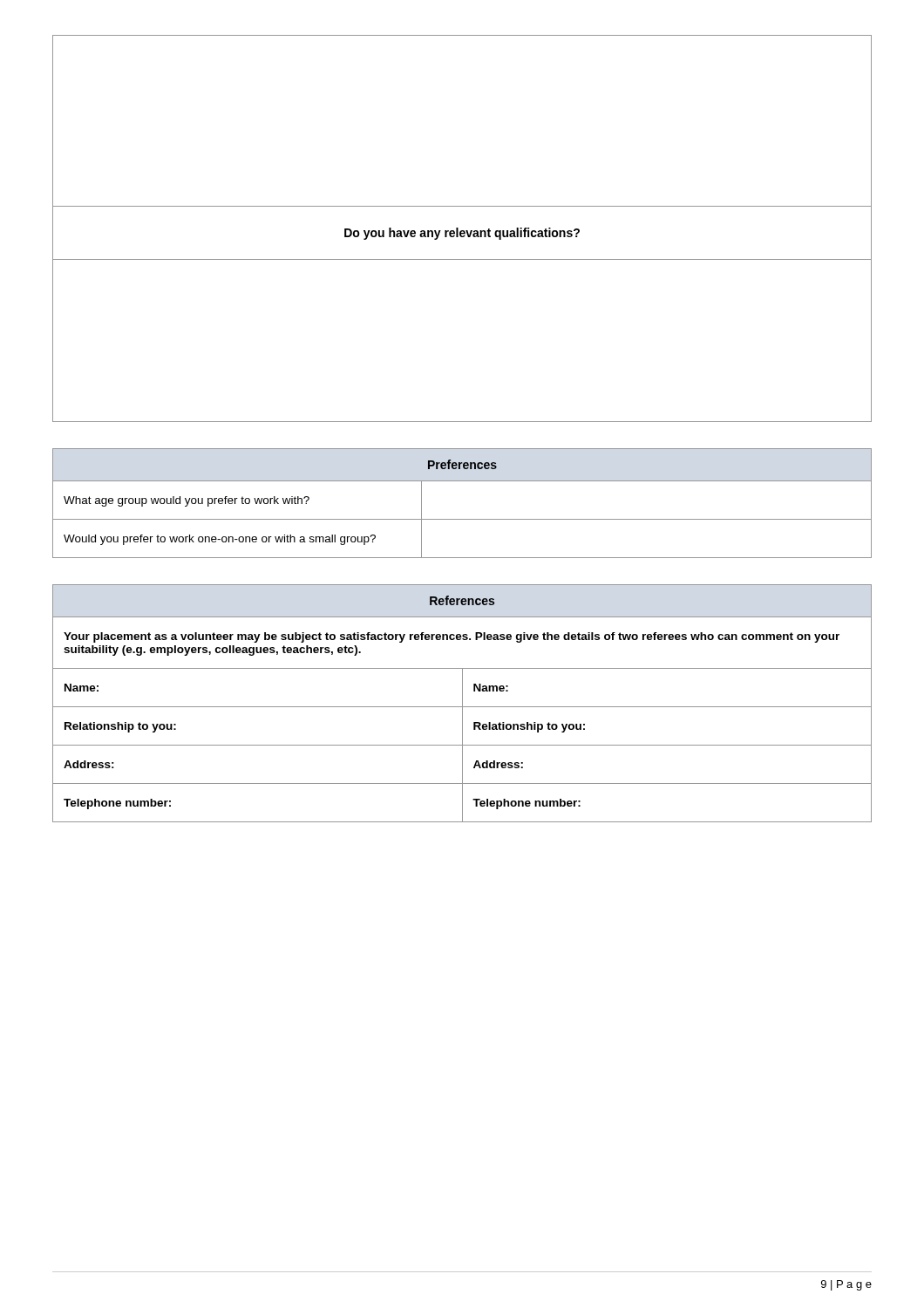
Task: Locate the table with the text "Do you have any relevant"
Action: [x=462, y=229]
